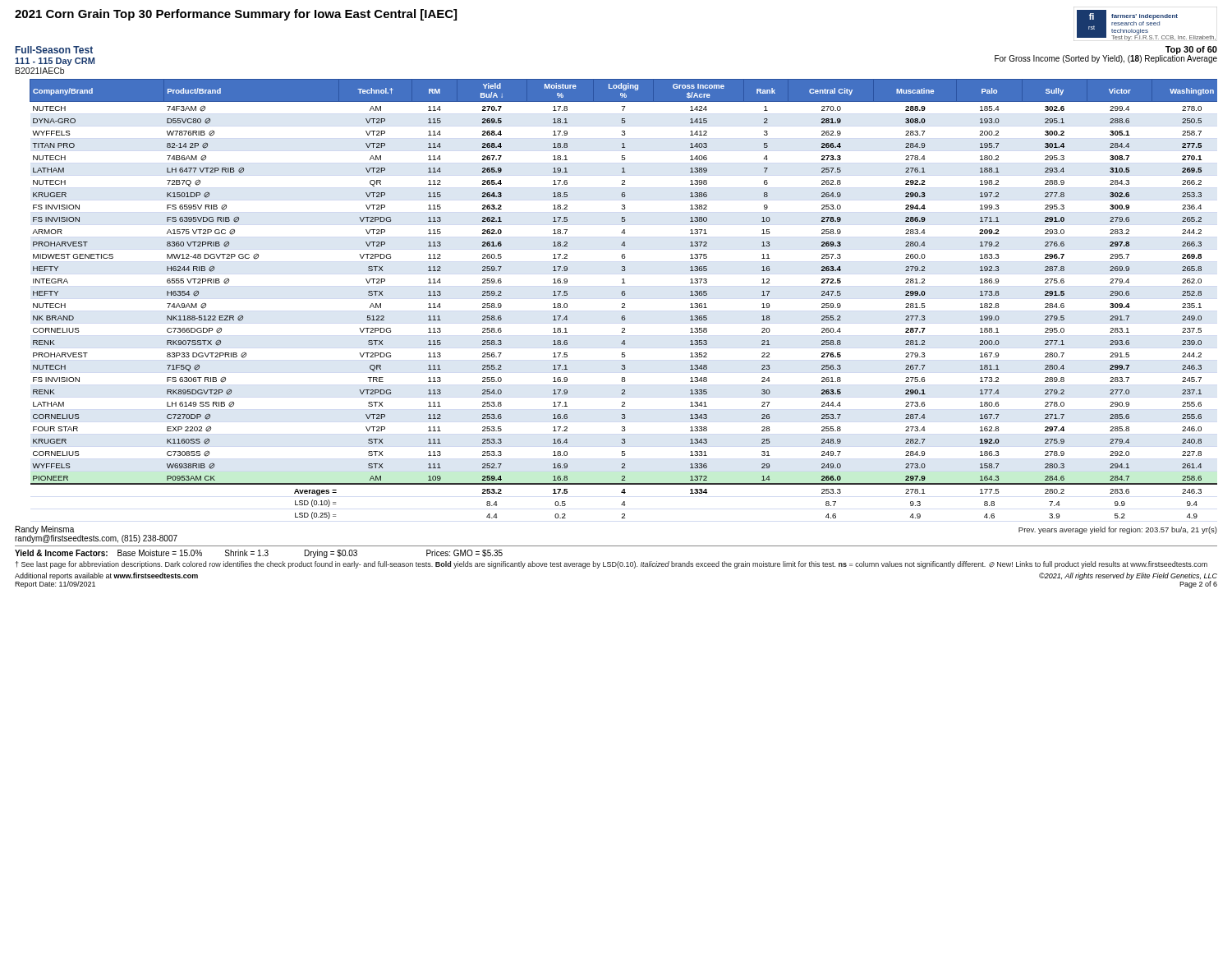The image size is (1232, 953).
Task: Point to the region starting "† See last page"
Action: click(x=611, y=564)
